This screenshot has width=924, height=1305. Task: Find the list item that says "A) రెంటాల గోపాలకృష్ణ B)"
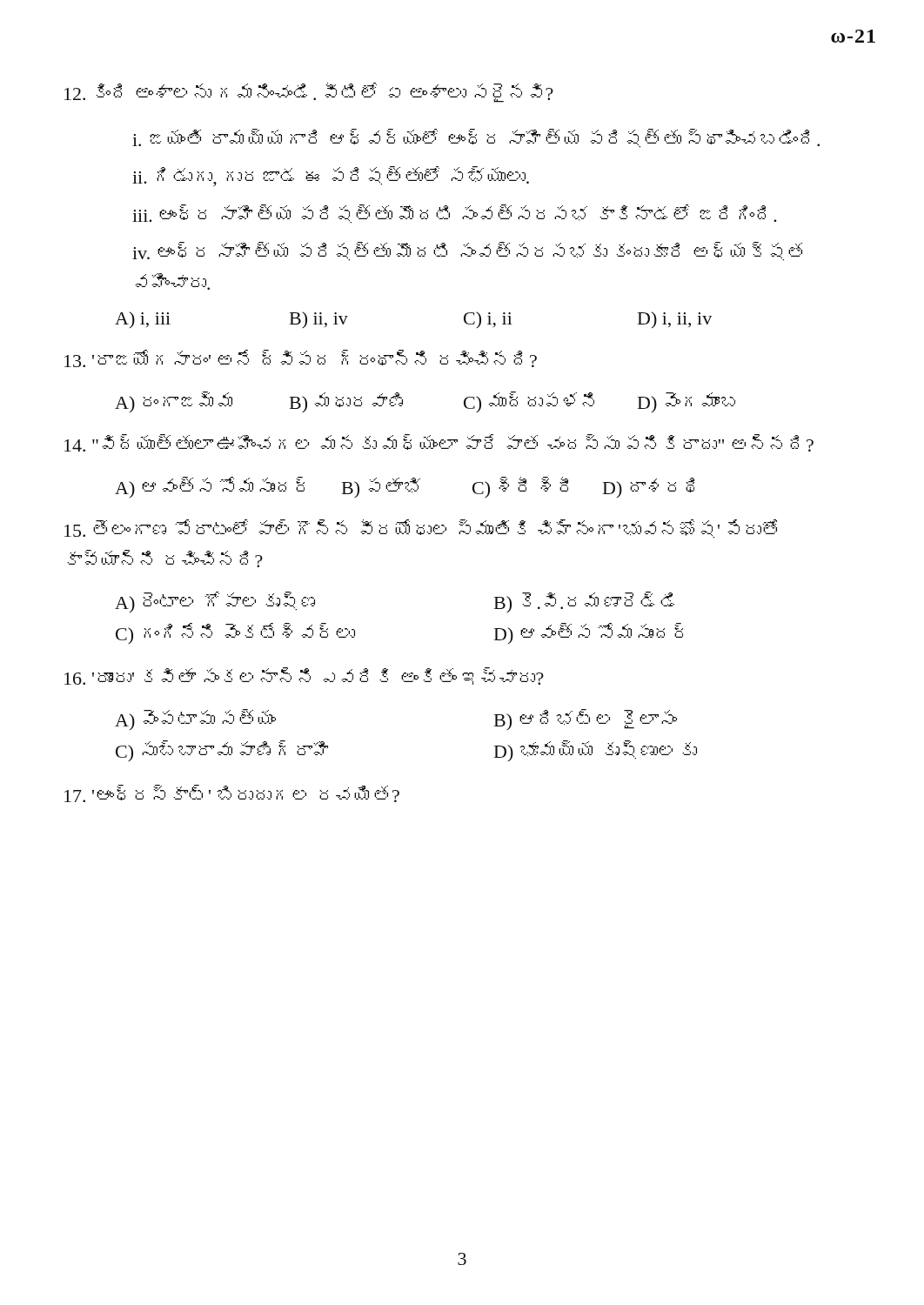[493, 618]
